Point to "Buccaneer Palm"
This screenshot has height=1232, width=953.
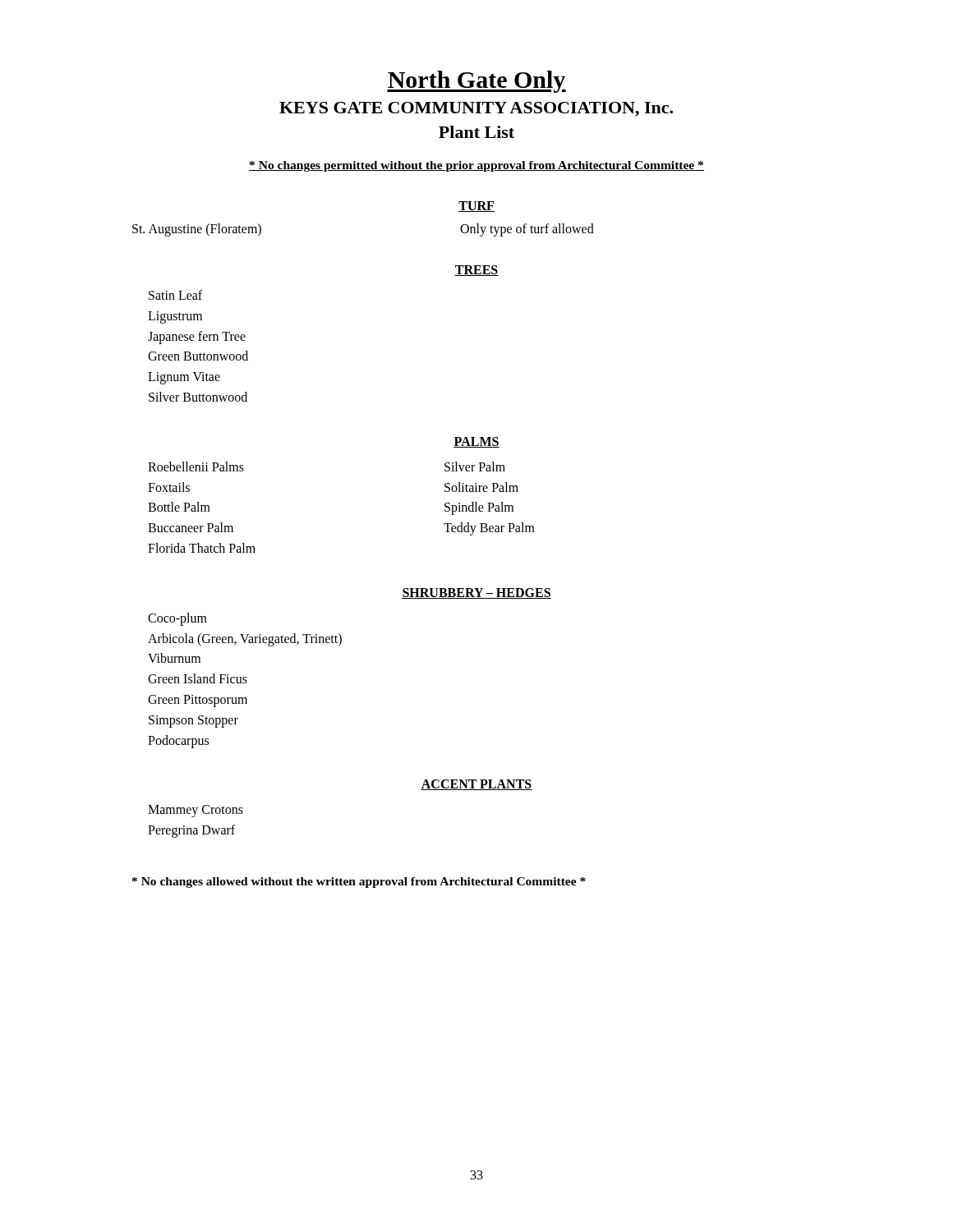(x=191, y=528)
